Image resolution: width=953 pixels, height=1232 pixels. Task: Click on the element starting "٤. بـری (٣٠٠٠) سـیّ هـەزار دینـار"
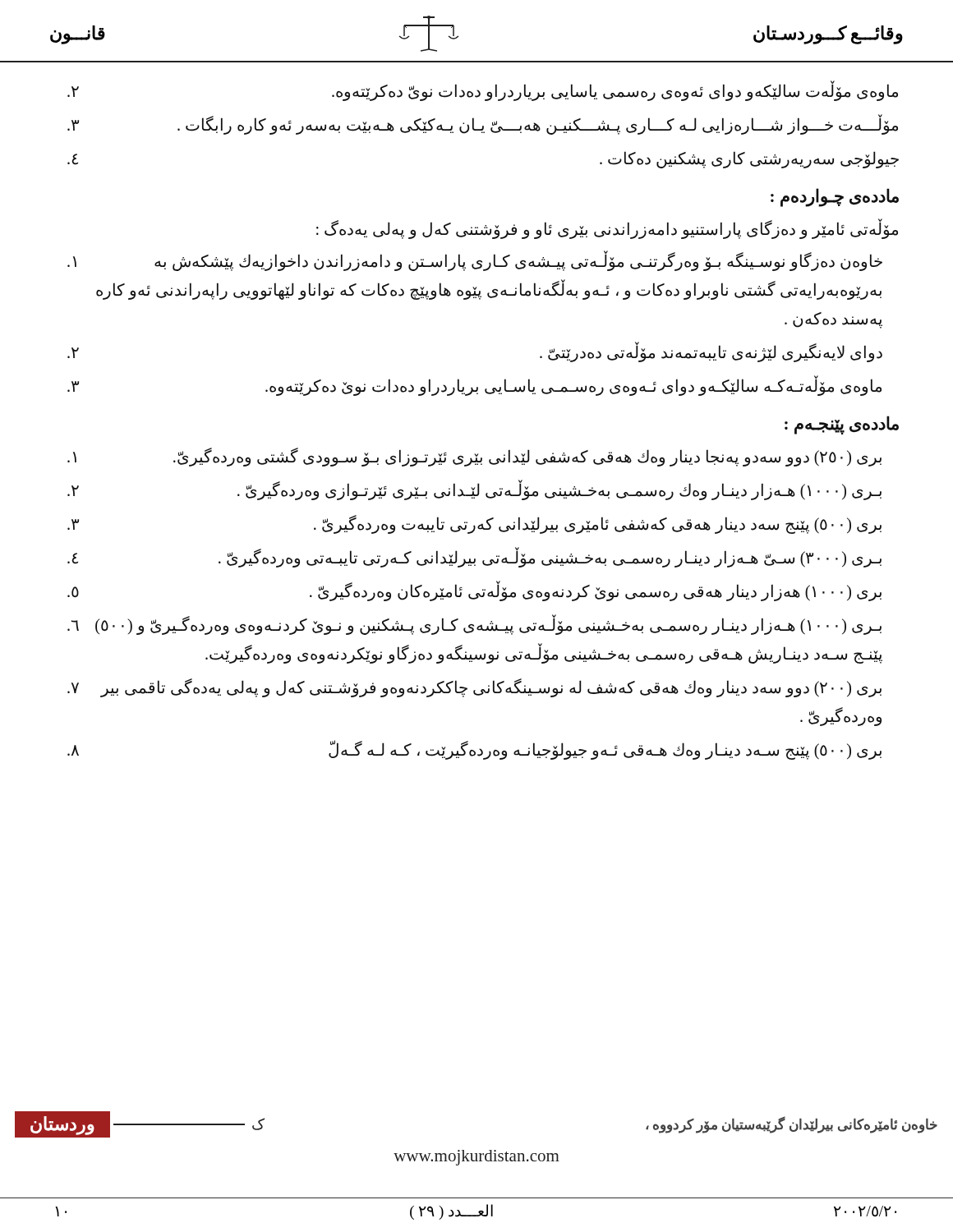pyautogui.click(x=468, y=558)
